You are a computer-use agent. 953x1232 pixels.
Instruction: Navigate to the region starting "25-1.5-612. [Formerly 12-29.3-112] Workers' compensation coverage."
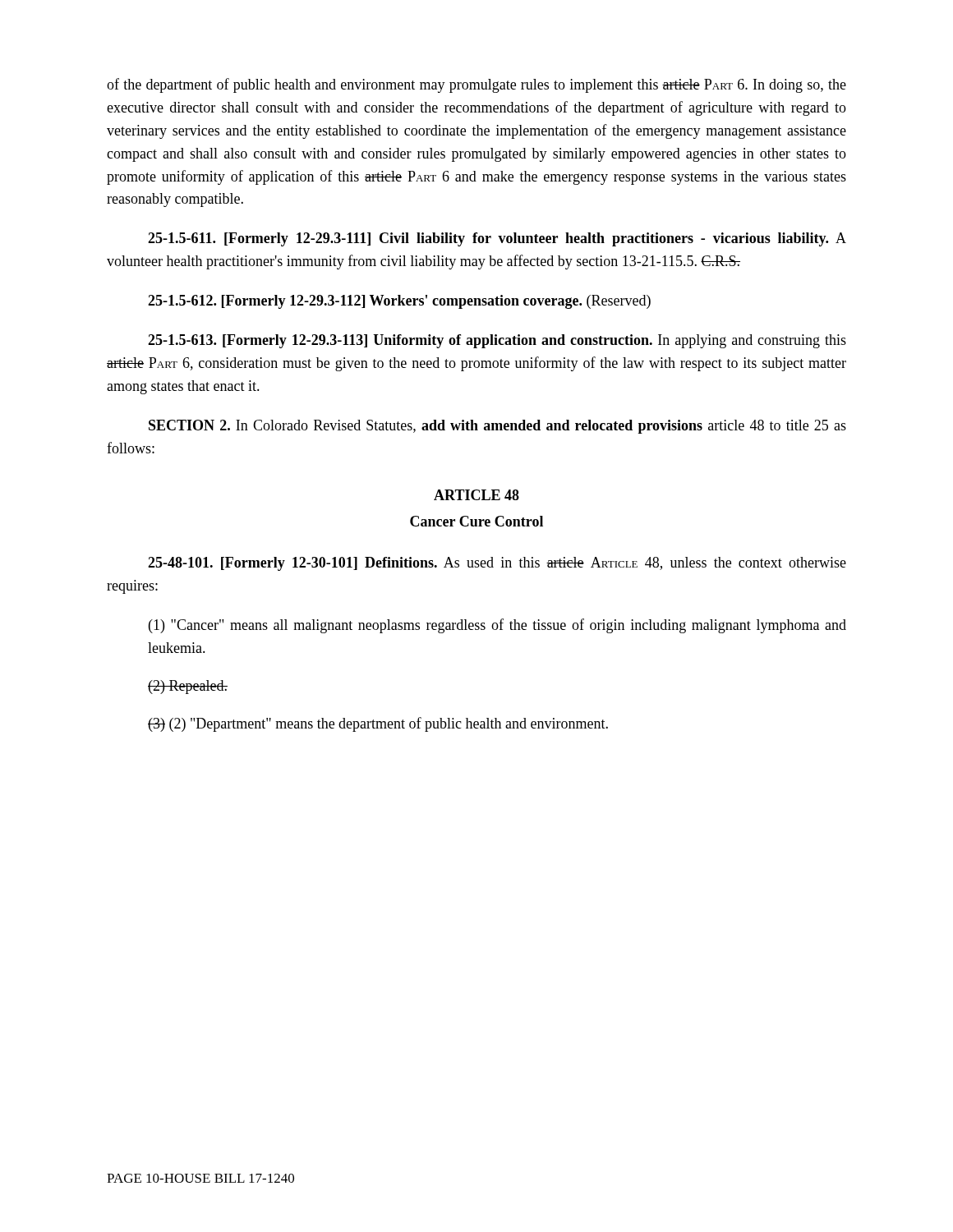[476, 301]
